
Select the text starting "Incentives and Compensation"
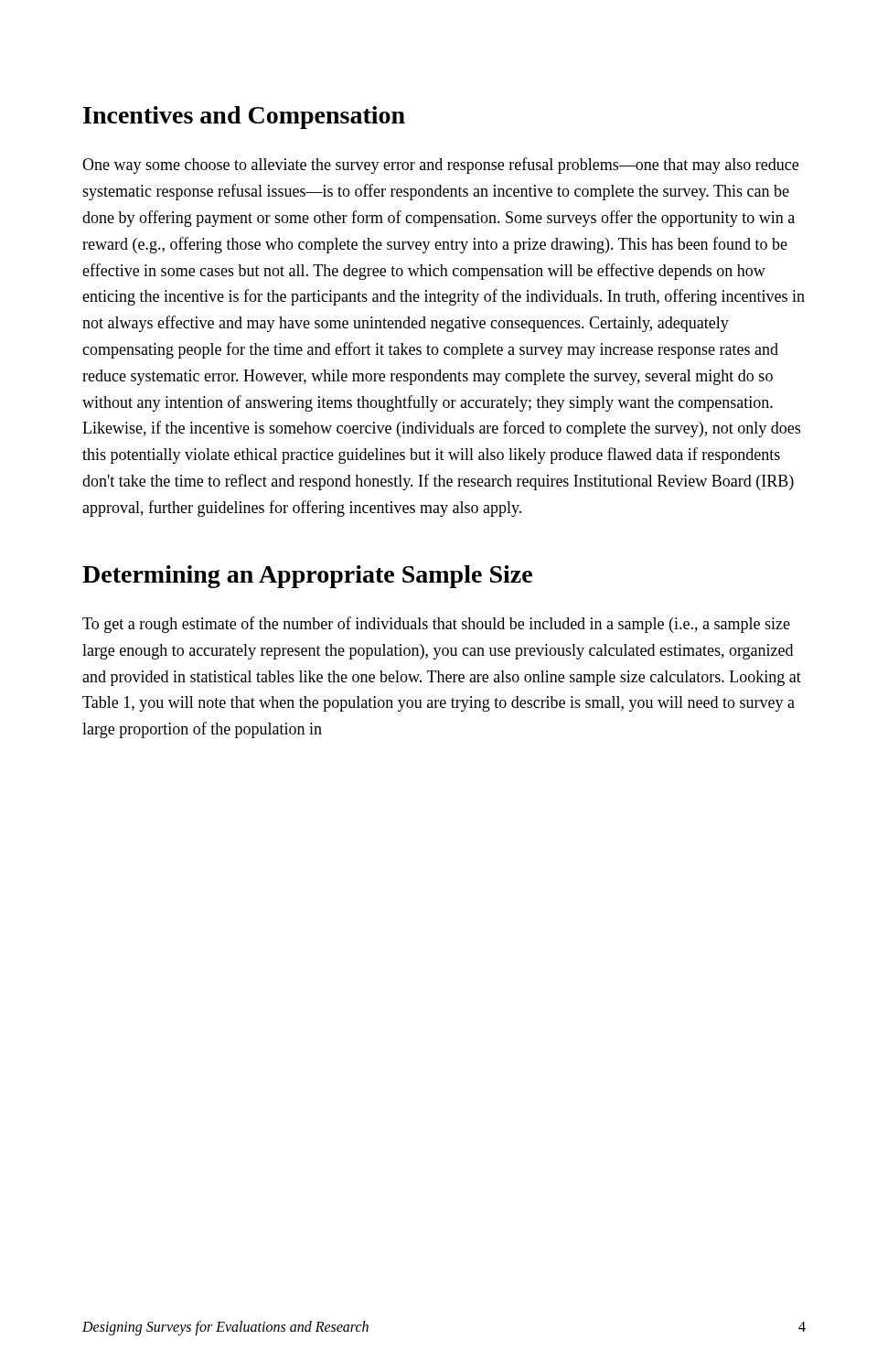(244, 115)
